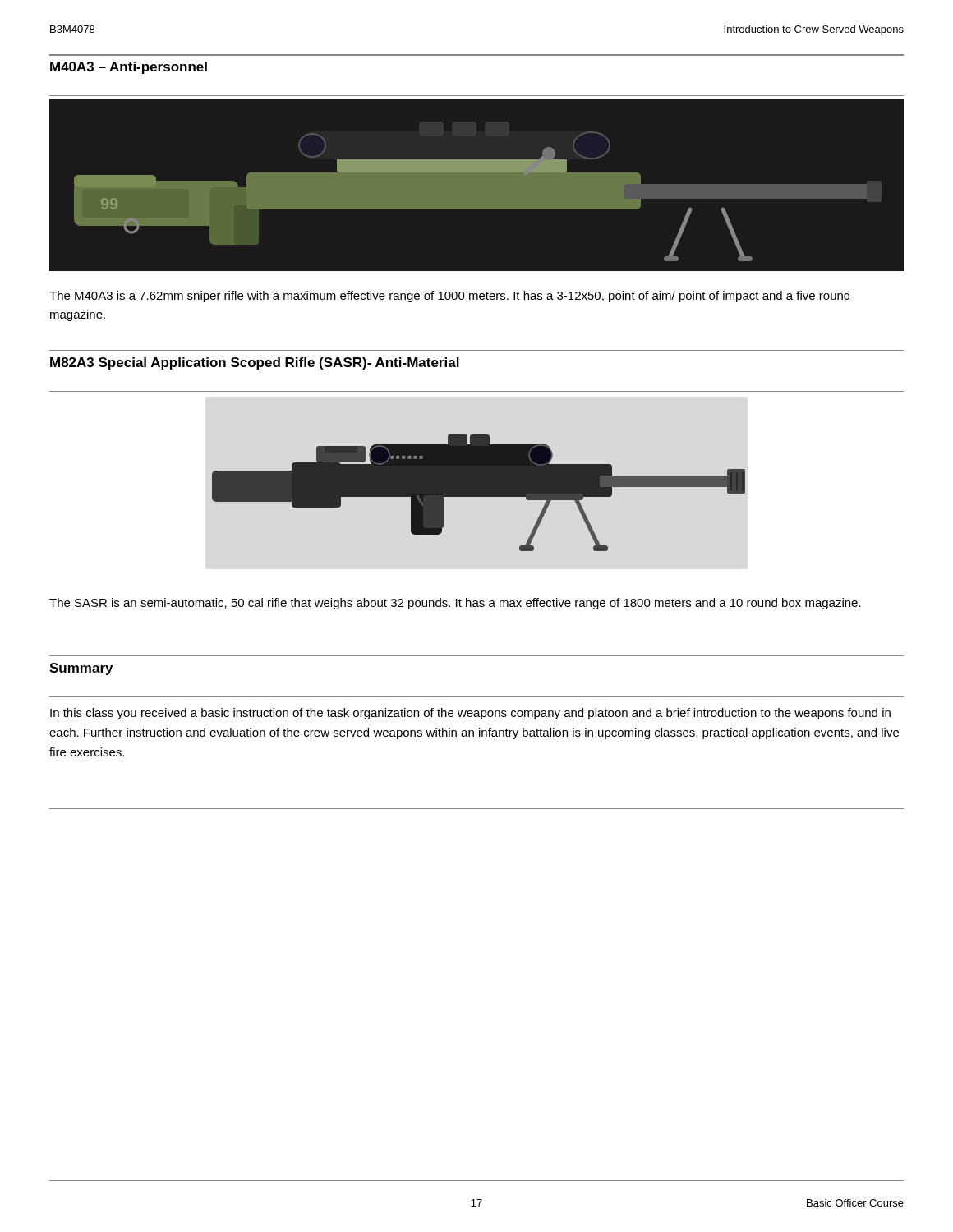This screenshot has width=953, height=1232.
Task: Find the block on this page that starts "The SASR is an semi-automatic, 50 cal"
Action: [455, 602]
